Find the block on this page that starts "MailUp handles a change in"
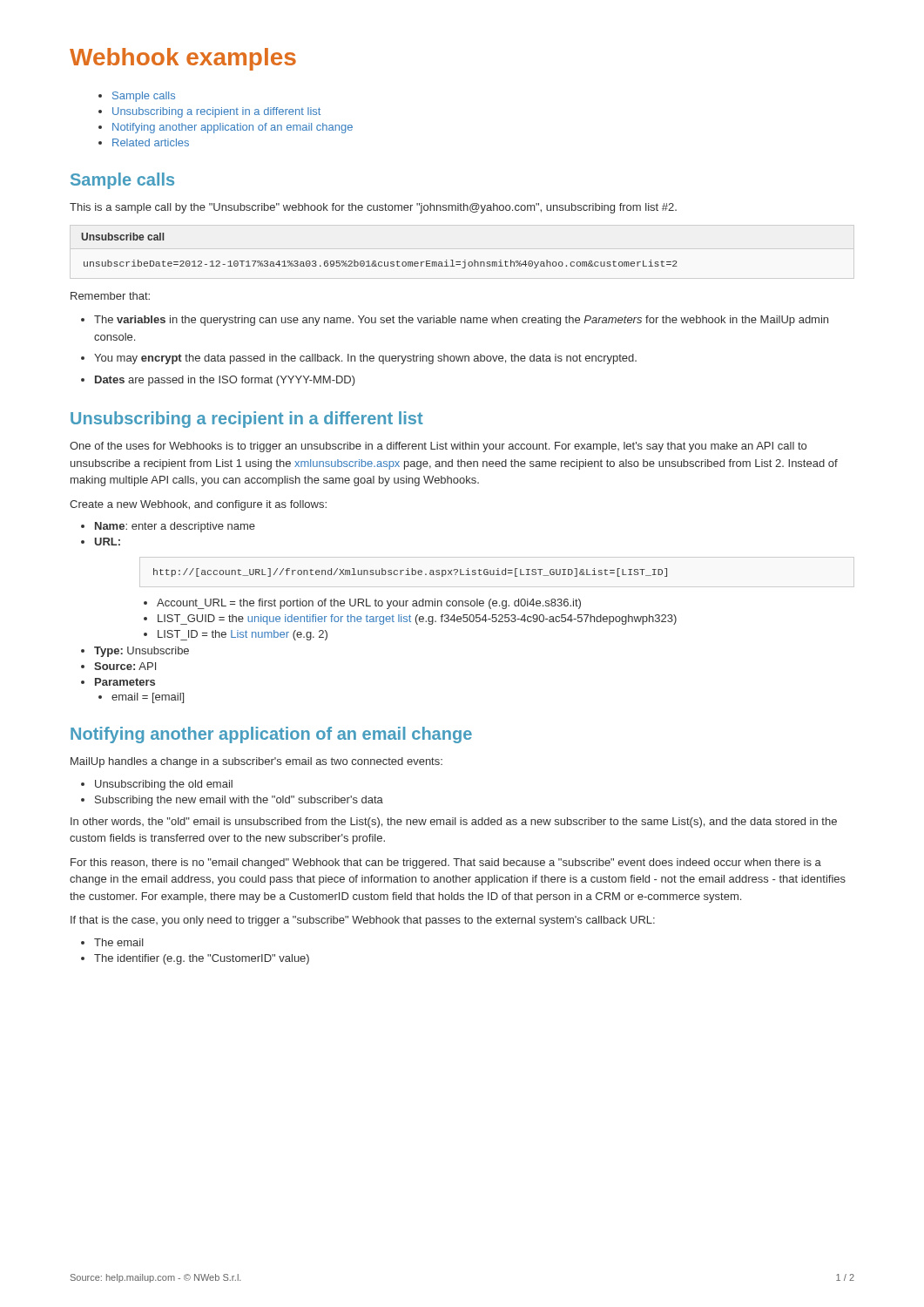This screenshot has height=1307, width=924. [256, 762]
